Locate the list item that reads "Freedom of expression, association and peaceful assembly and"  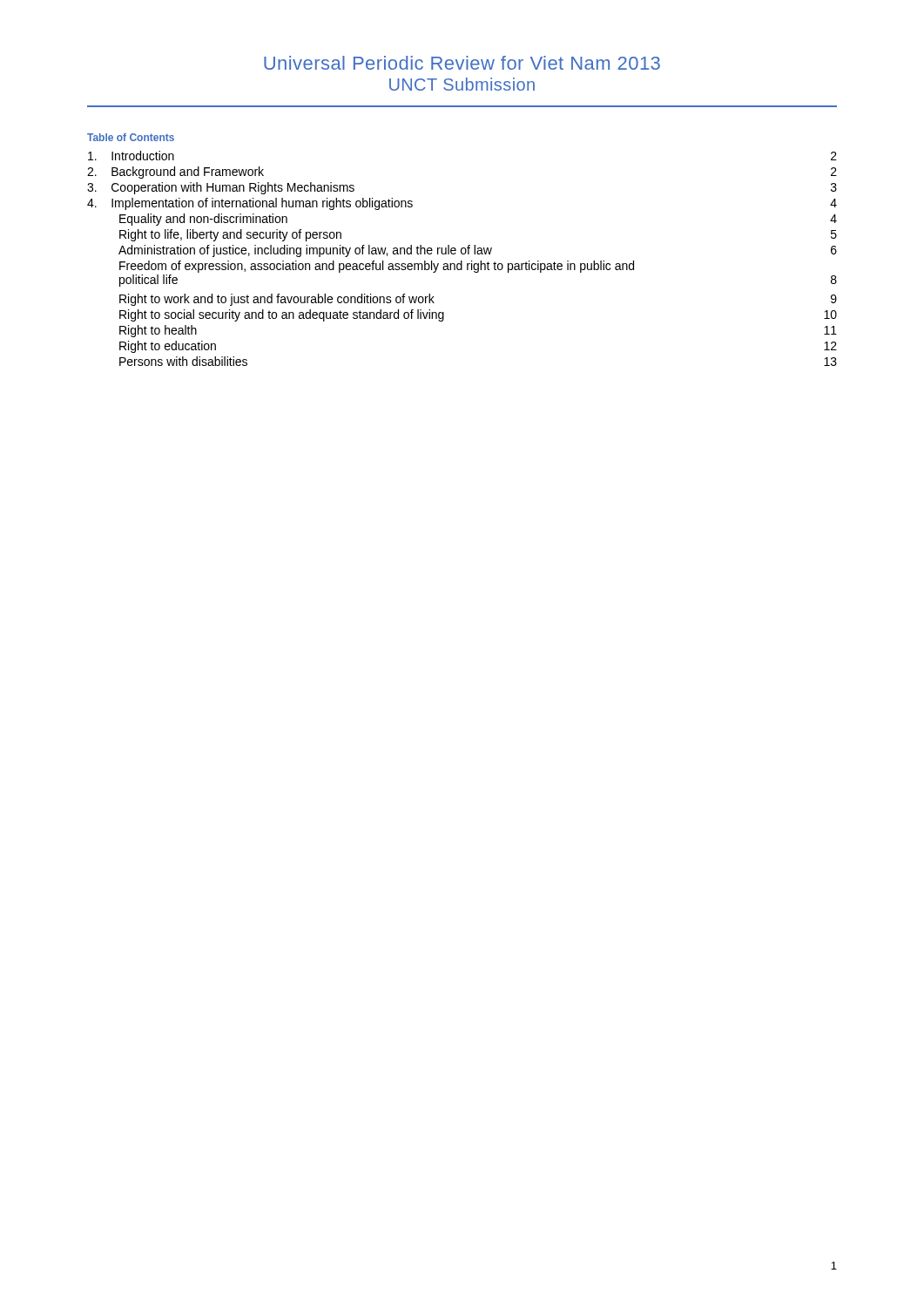(478, 273)
